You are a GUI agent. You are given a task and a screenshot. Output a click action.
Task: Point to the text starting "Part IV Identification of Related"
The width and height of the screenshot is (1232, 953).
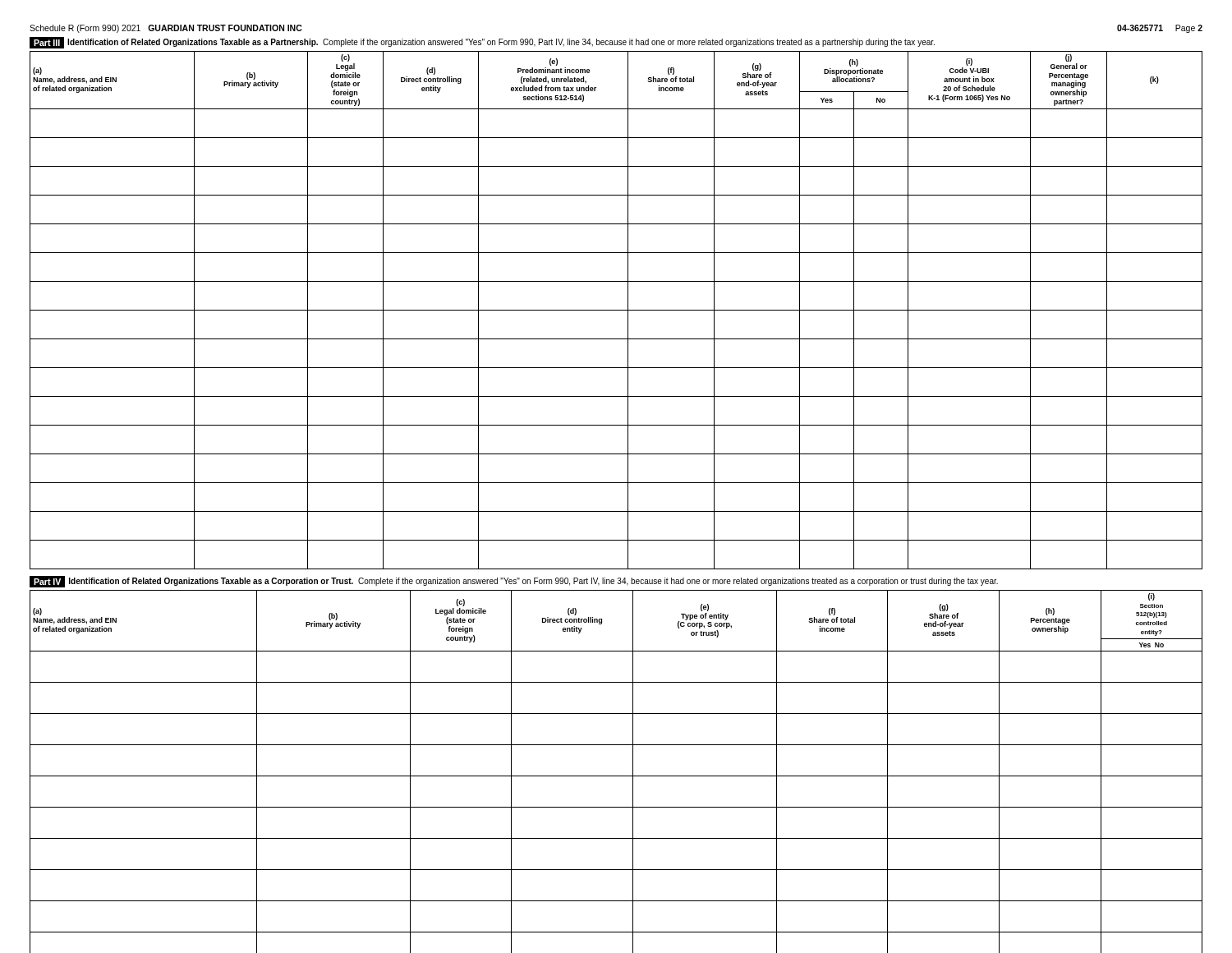[514, 581]
